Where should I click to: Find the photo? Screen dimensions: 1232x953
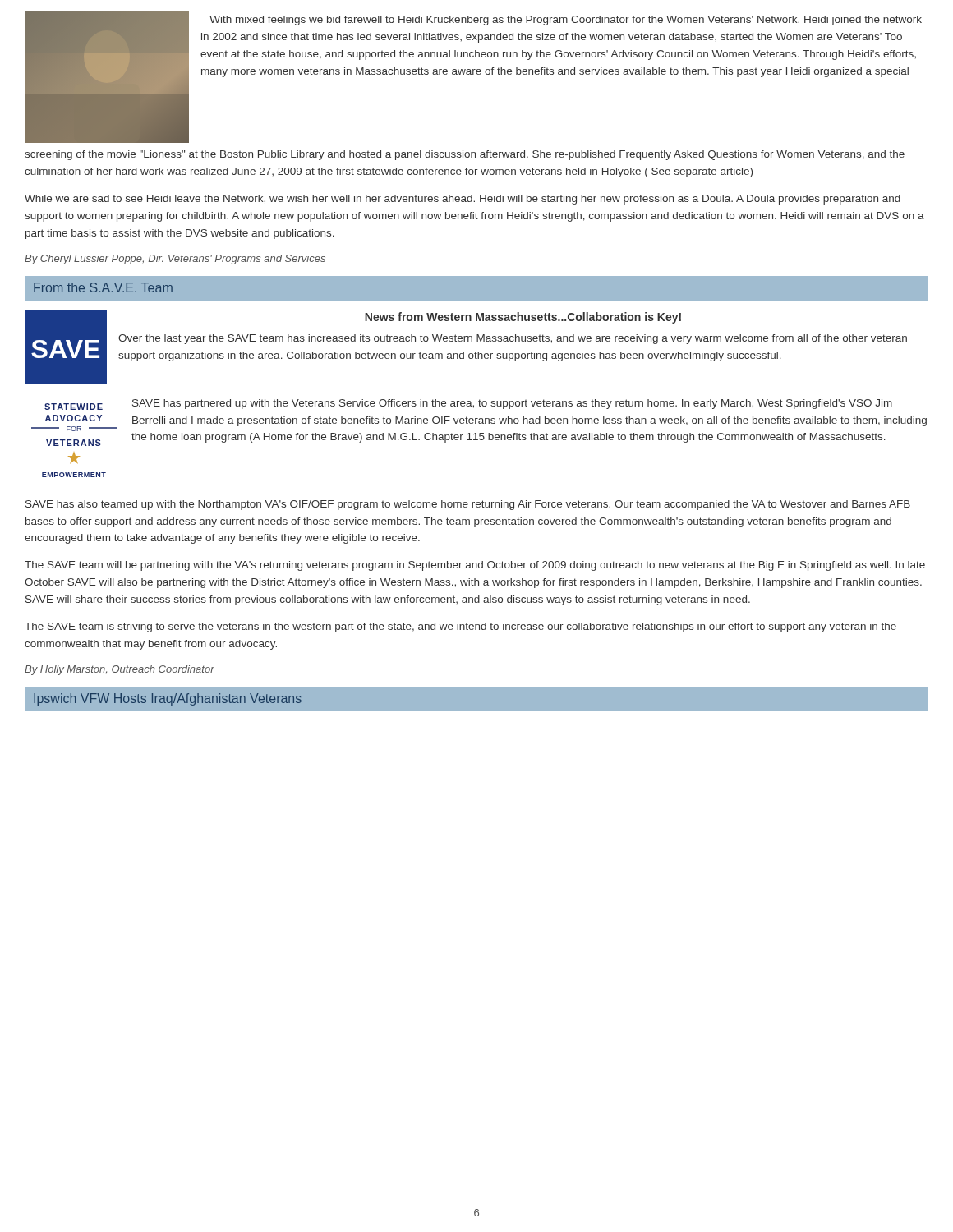click(107, 77)
